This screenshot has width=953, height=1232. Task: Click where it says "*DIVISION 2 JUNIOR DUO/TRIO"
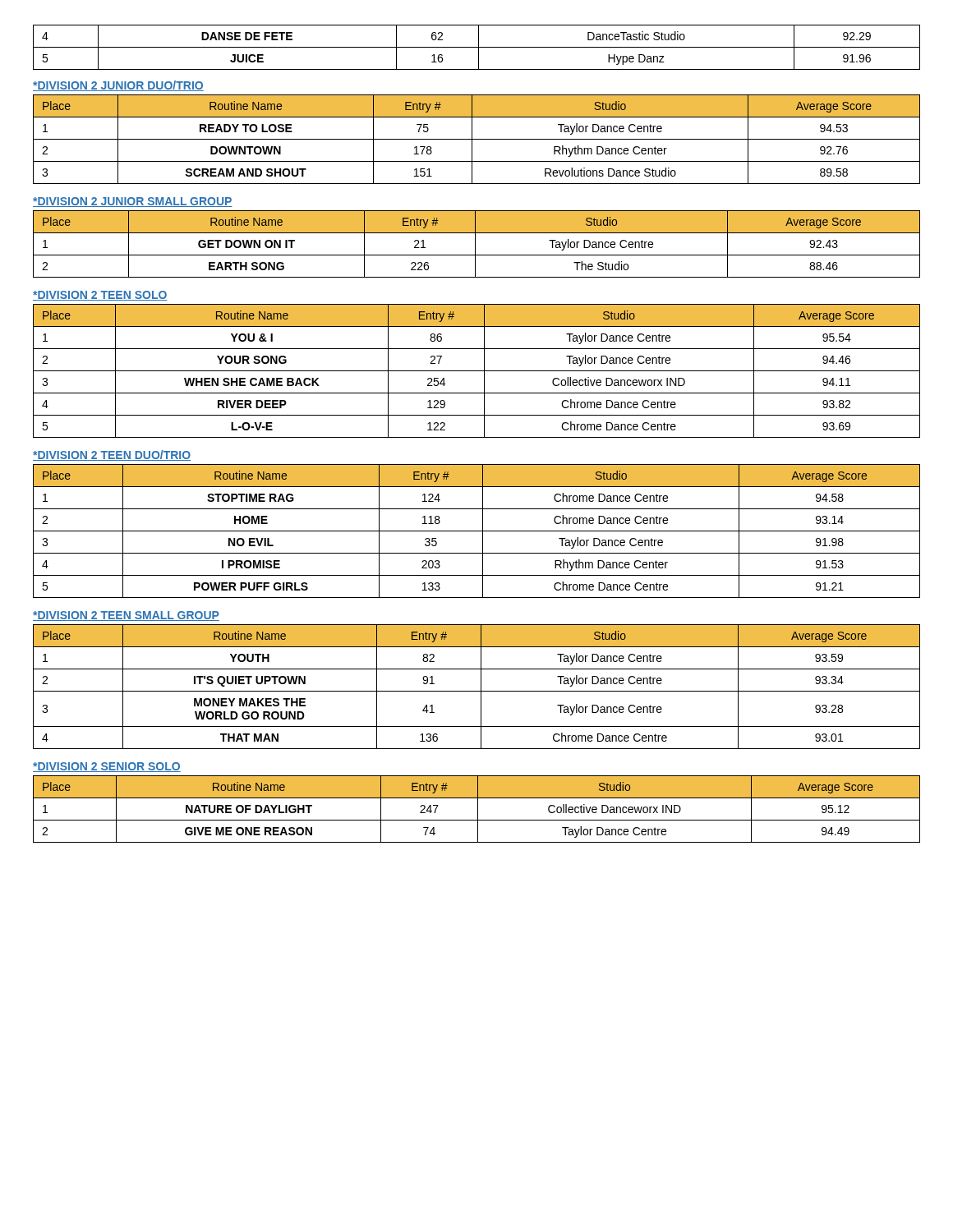tap(118, 85)
